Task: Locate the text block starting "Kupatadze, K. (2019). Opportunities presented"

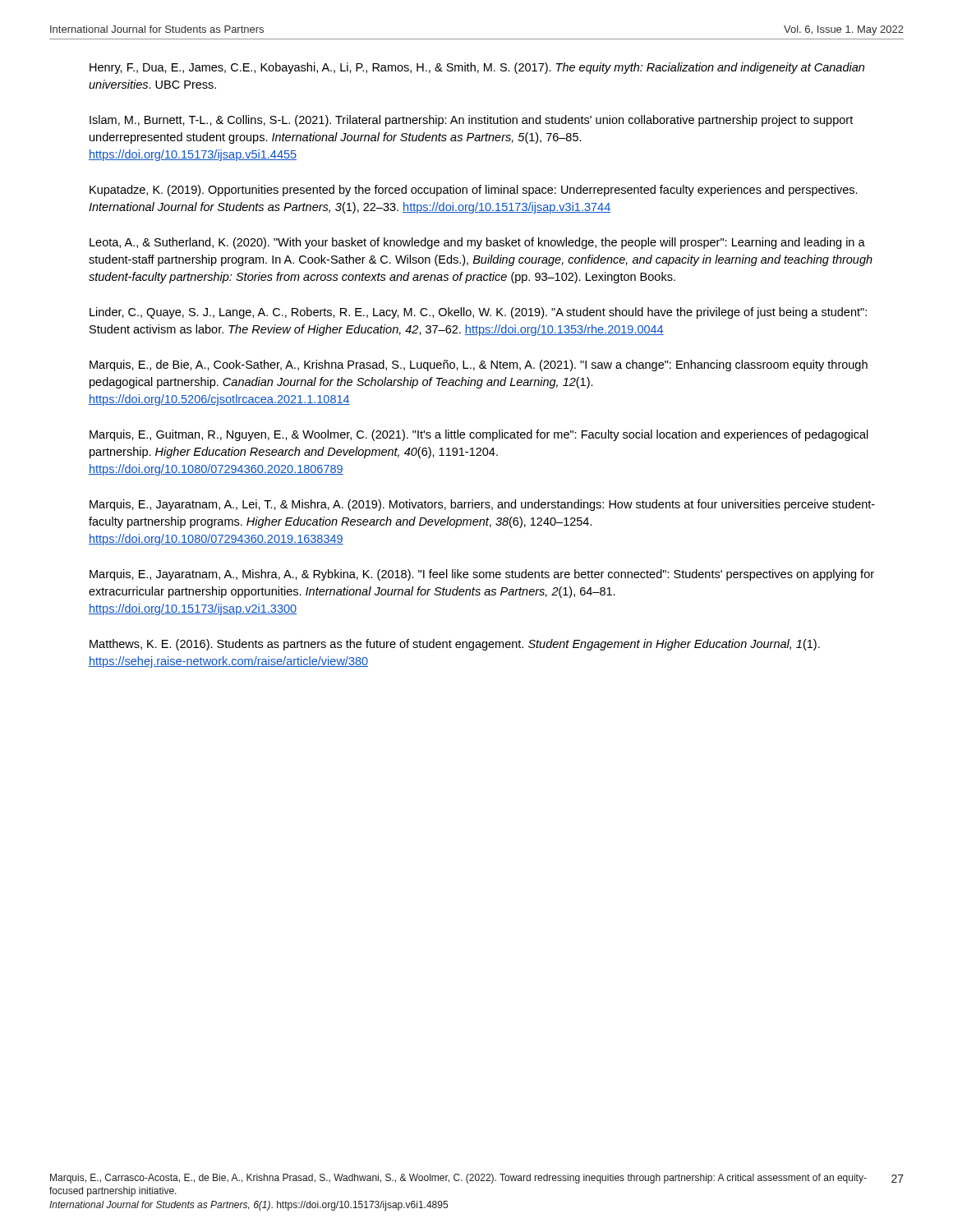Action: pos(476,199)
